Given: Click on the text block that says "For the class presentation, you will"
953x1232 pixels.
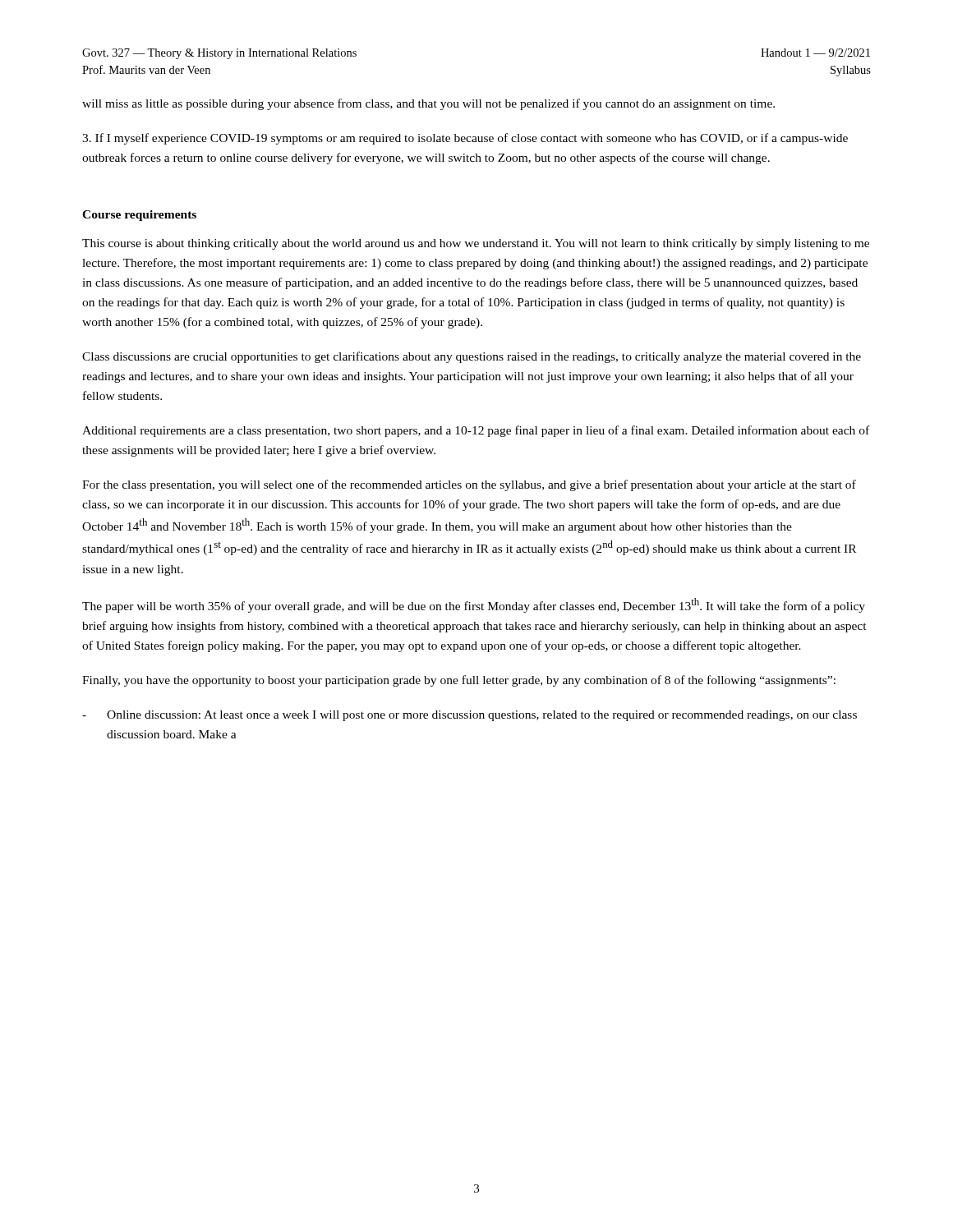Looking at the screenshot, I should pos(469,526).
